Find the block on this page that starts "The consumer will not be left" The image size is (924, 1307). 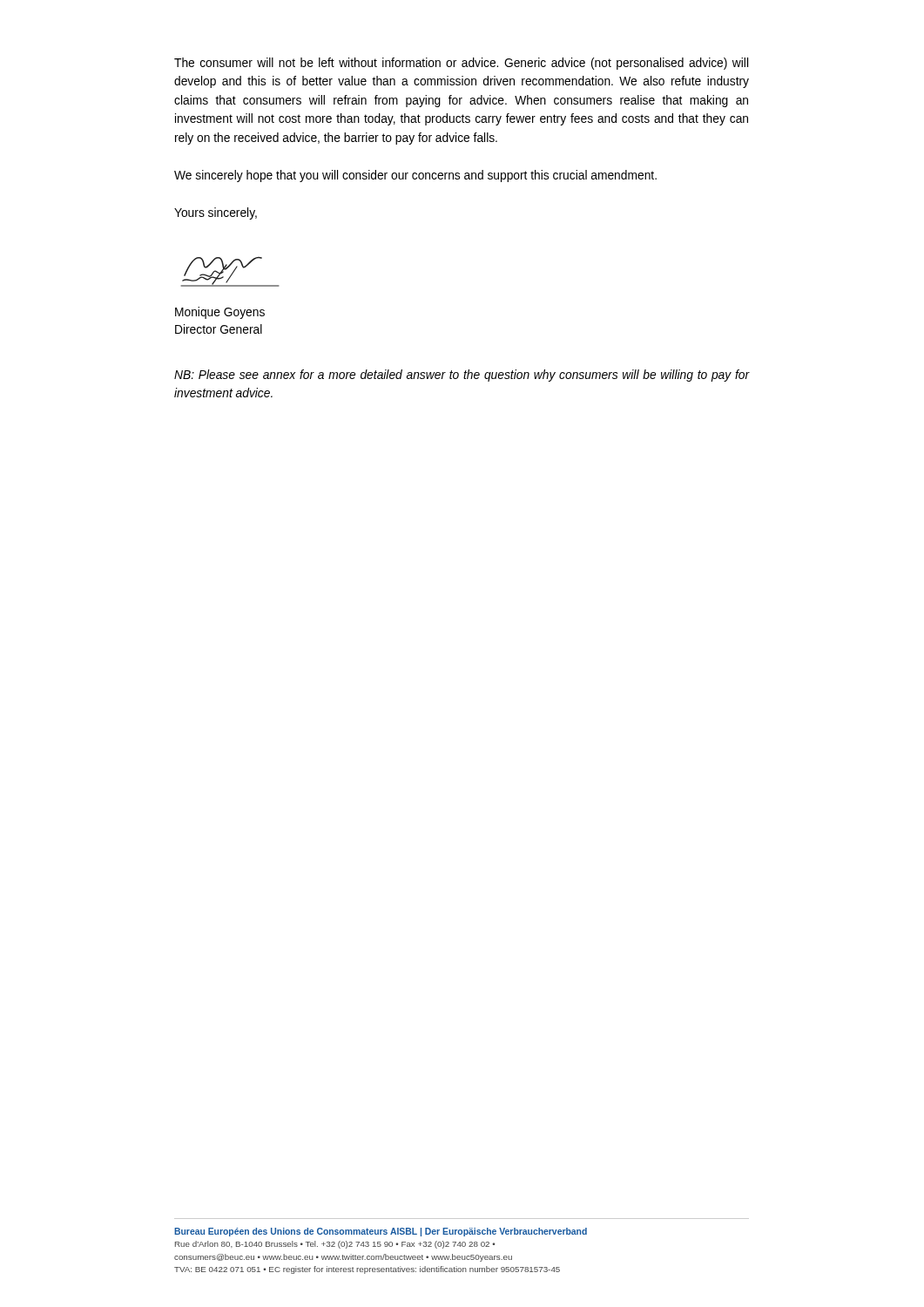pyautogui.click(x=462, y=100)
